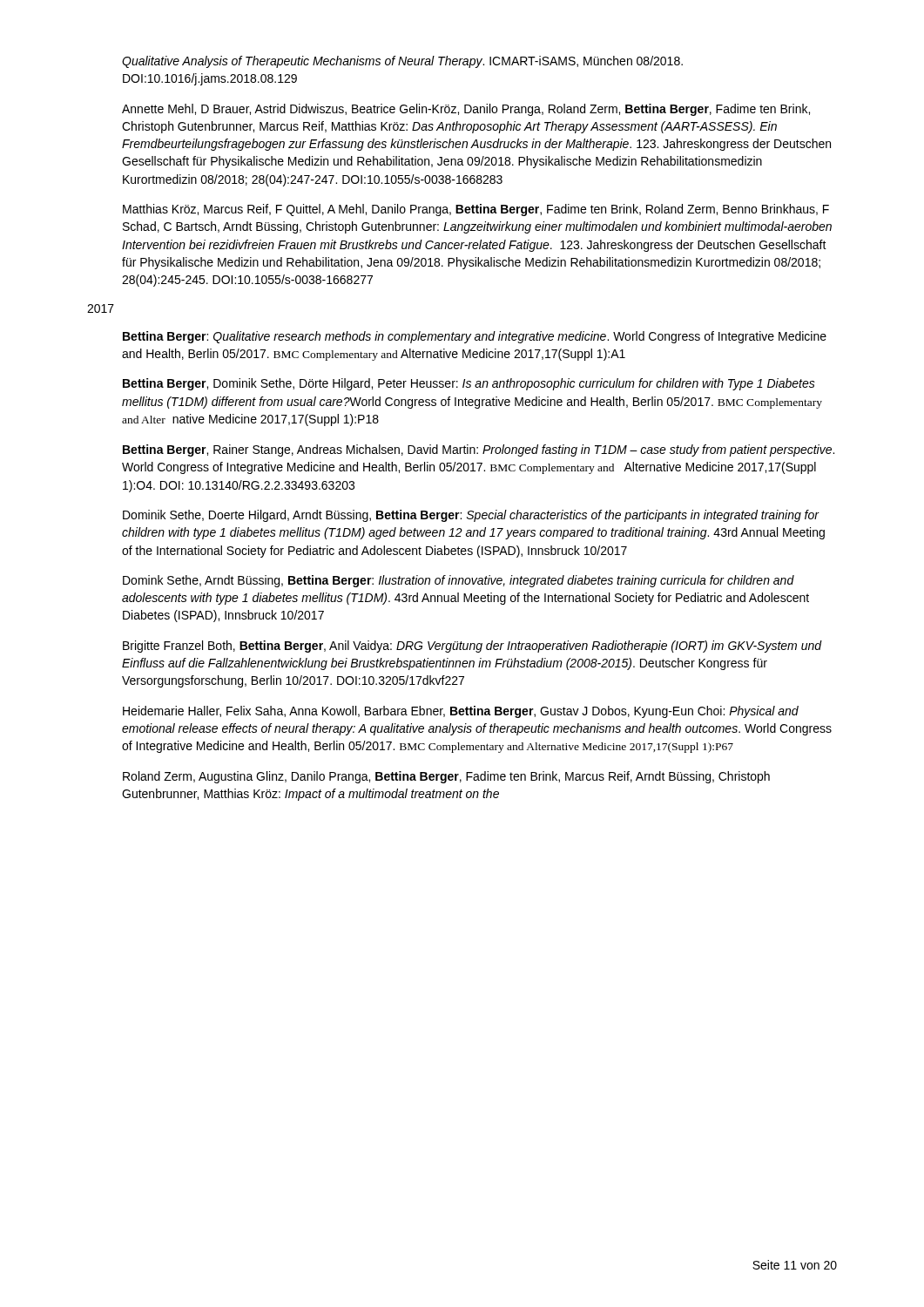The width and height of the screenshot is (924, 1307).
Task: Select the element starting "Dominik Sethe, Doerte Hilgard, Arndt Büssing, Bettina"
Action: (474, 533)
